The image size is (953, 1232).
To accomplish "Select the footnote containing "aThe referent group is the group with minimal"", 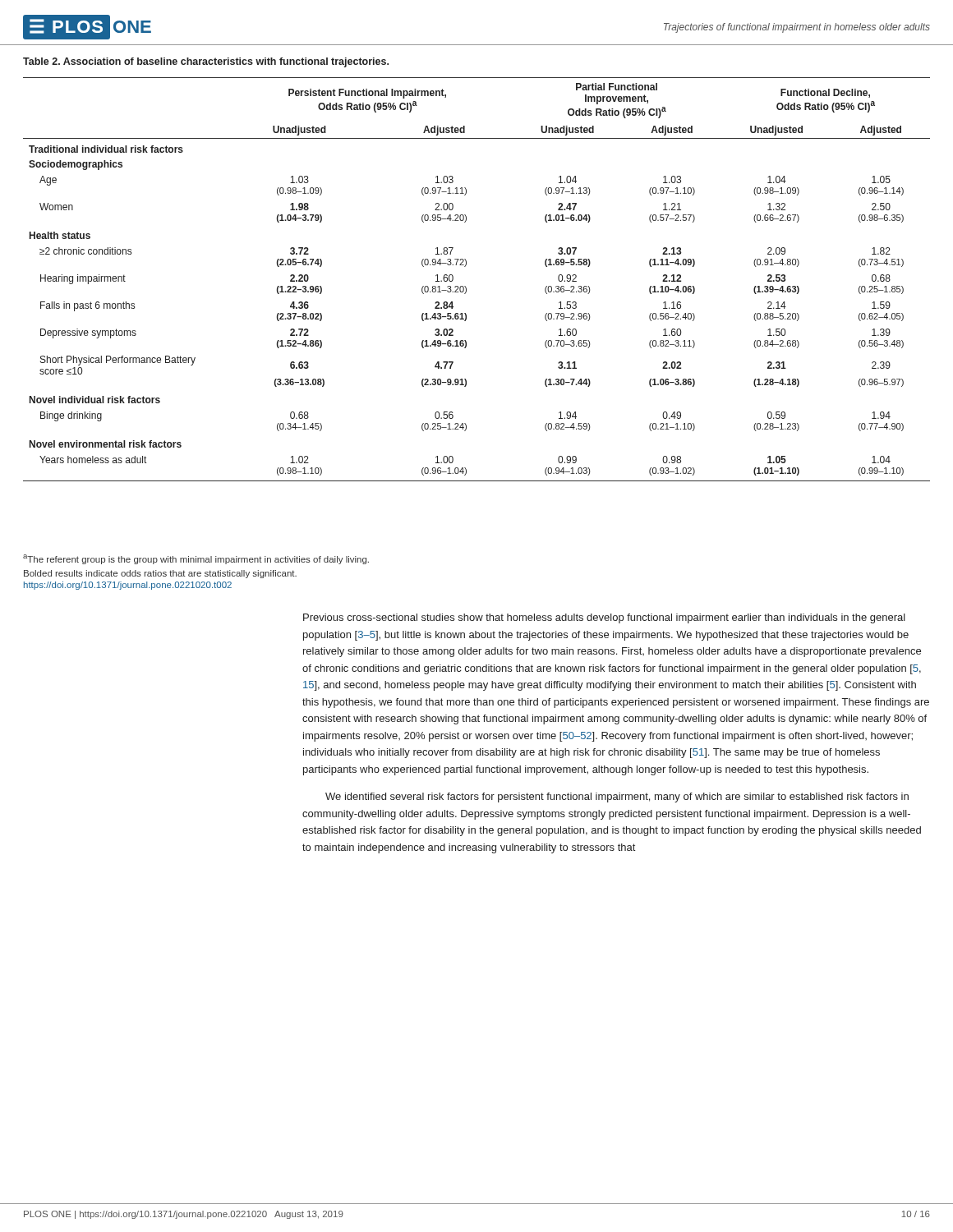I will point(196,565).
